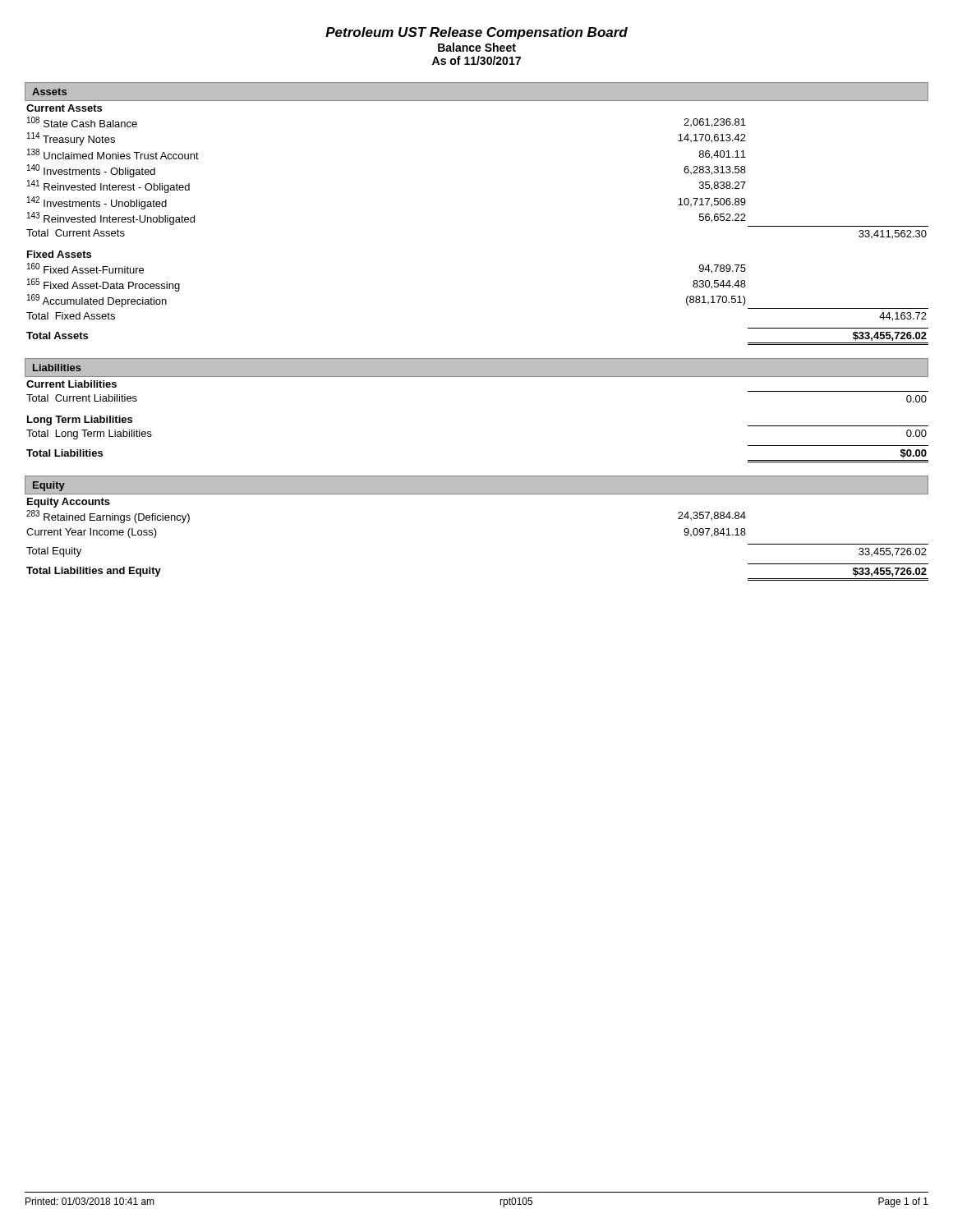
Task: Select the table that reads "114 Treasury Notes"
Action: tap(476, 223)
